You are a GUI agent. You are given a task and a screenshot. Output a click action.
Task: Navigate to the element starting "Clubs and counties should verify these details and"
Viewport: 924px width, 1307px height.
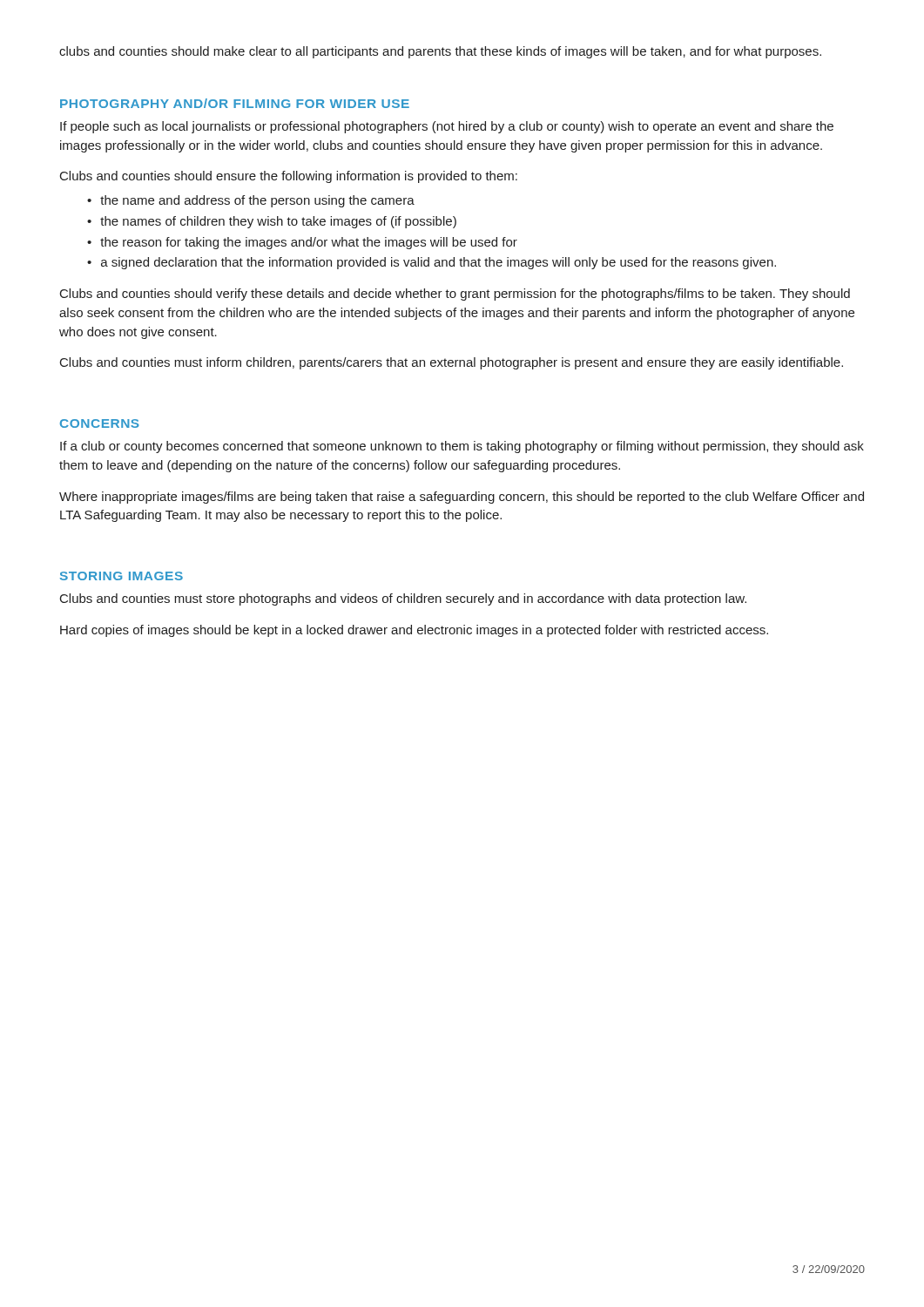coord(457,312)
